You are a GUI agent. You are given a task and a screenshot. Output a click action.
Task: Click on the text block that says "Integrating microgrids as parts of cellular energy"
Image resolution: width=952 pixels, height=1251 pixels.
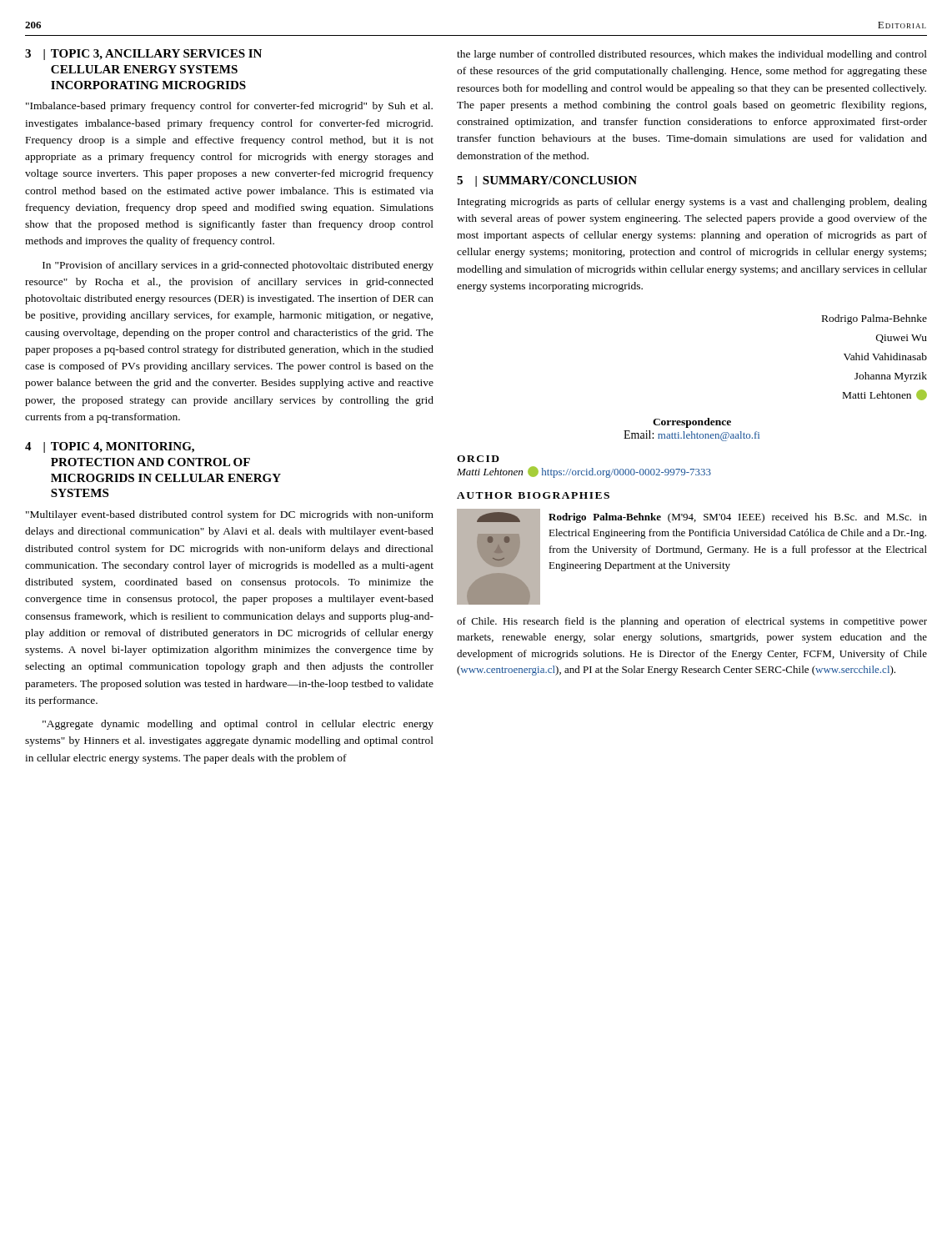point(692,244)
